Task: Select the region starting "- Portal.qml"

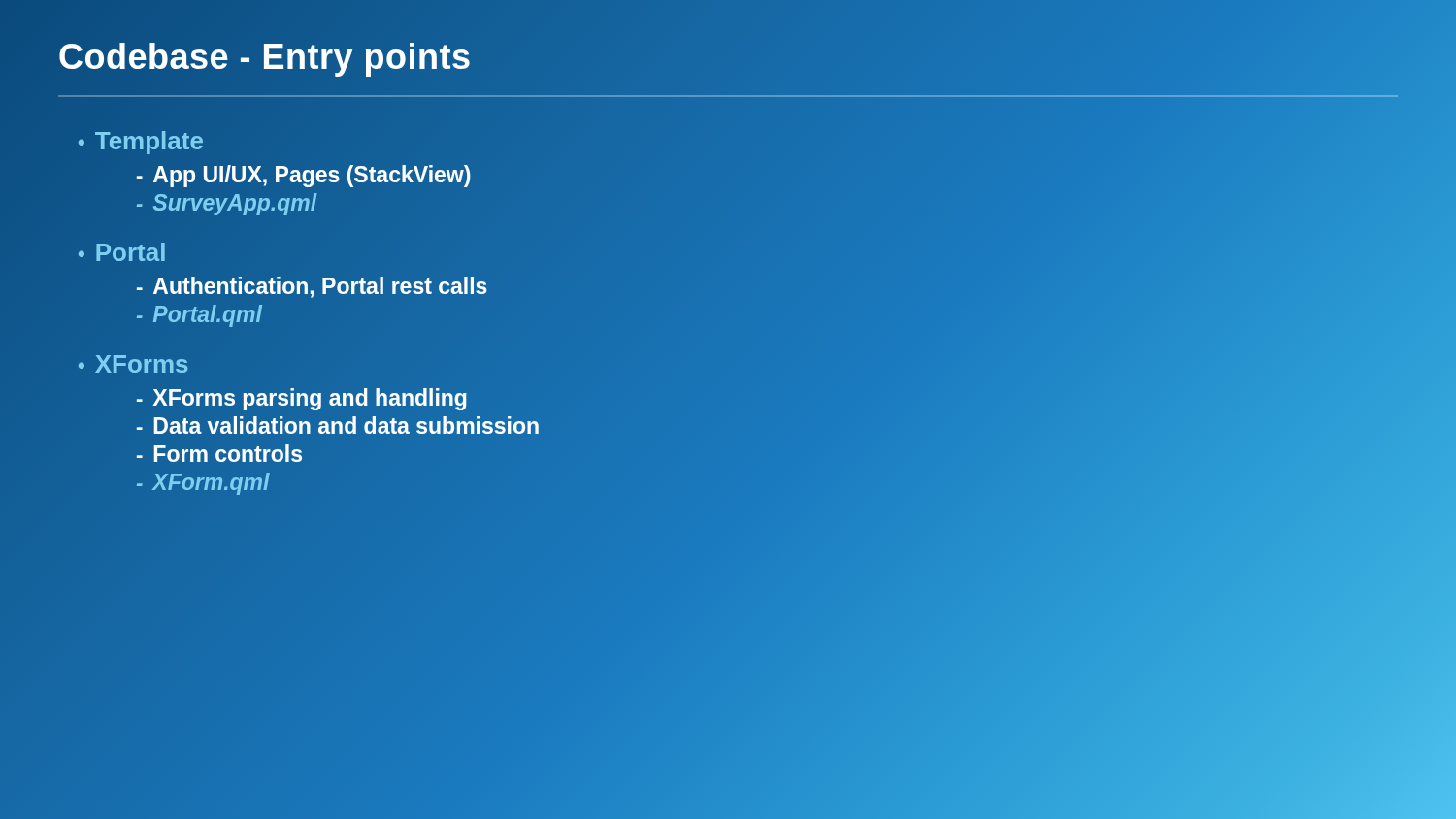Action: (199, 315)
